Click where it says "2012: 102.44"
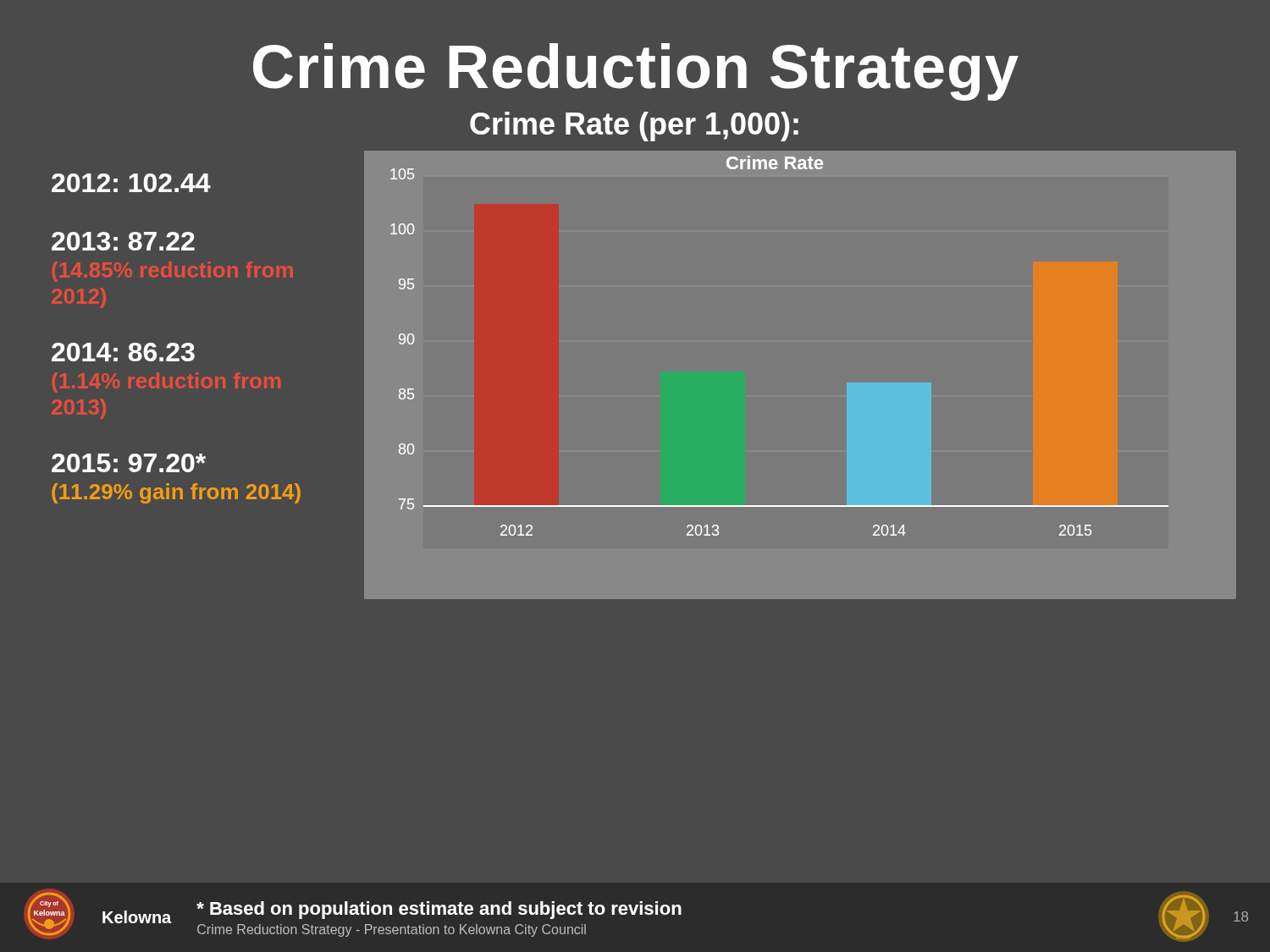The height and width of the screenshot is (952, 1270). coord(195,183)
